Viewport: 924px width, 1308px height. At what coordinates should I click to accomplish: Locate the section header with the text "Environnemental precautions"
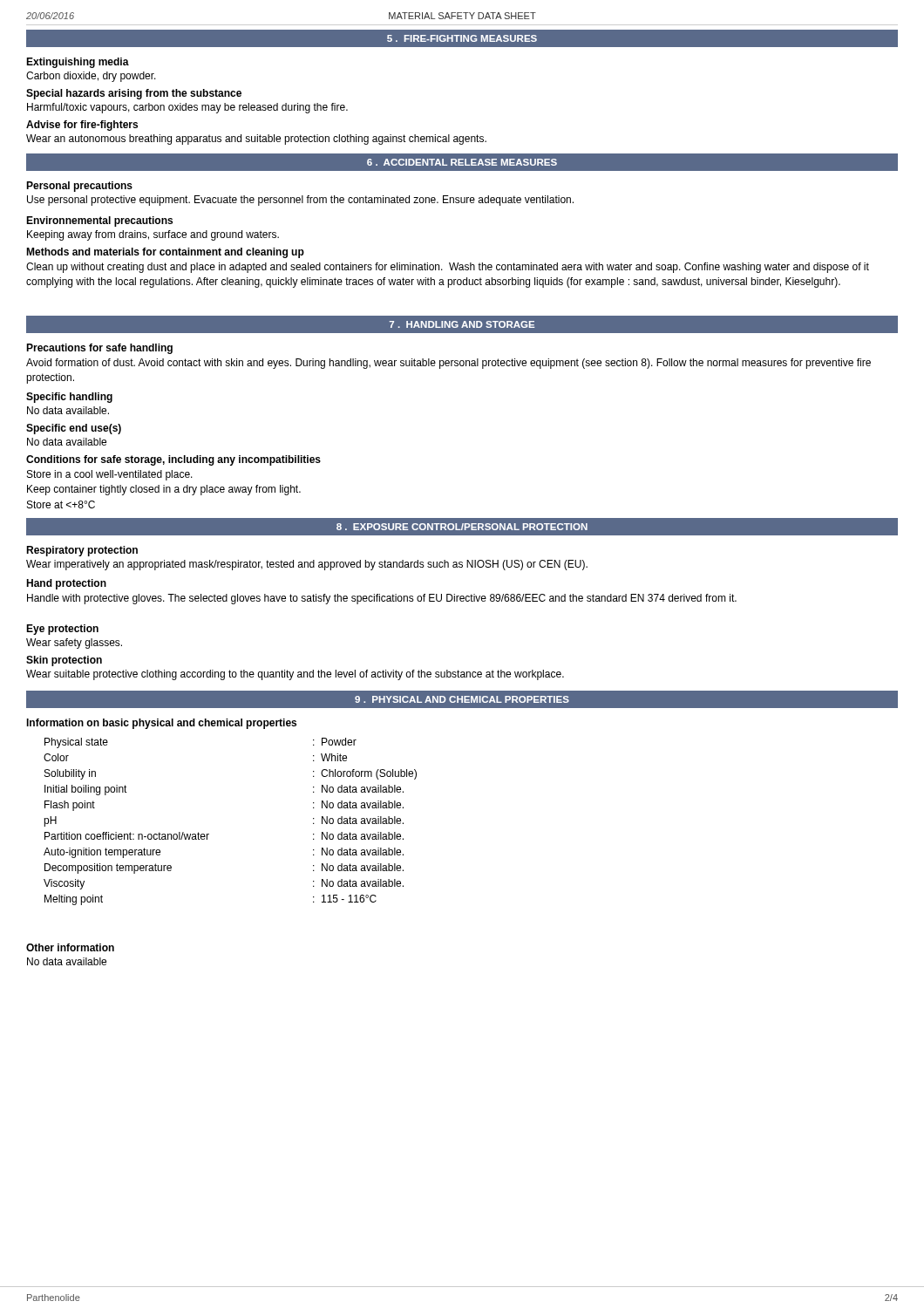(100, 221)
